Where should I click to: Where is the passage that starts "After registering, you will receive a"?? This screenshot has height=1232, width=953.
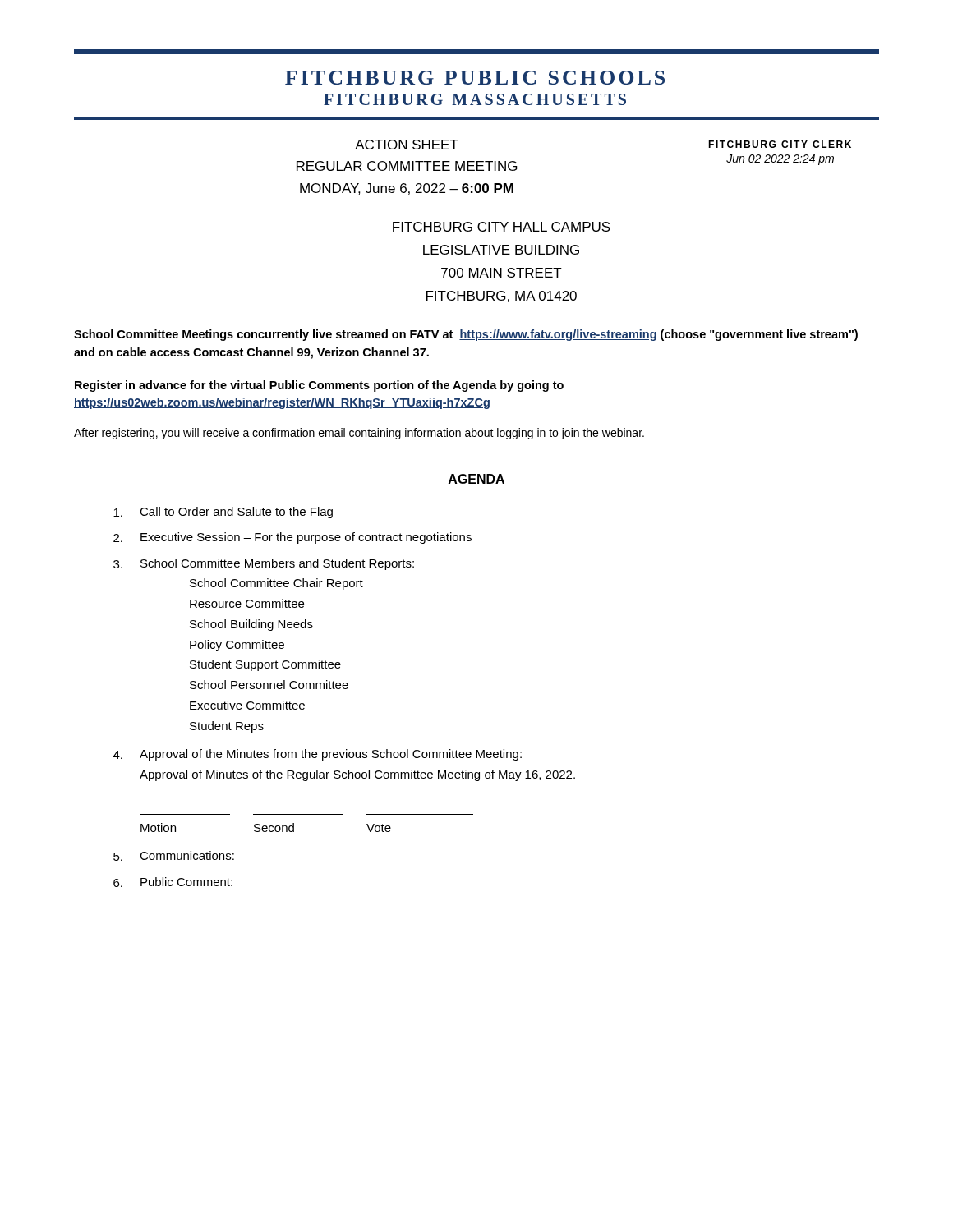coord(359,433)
